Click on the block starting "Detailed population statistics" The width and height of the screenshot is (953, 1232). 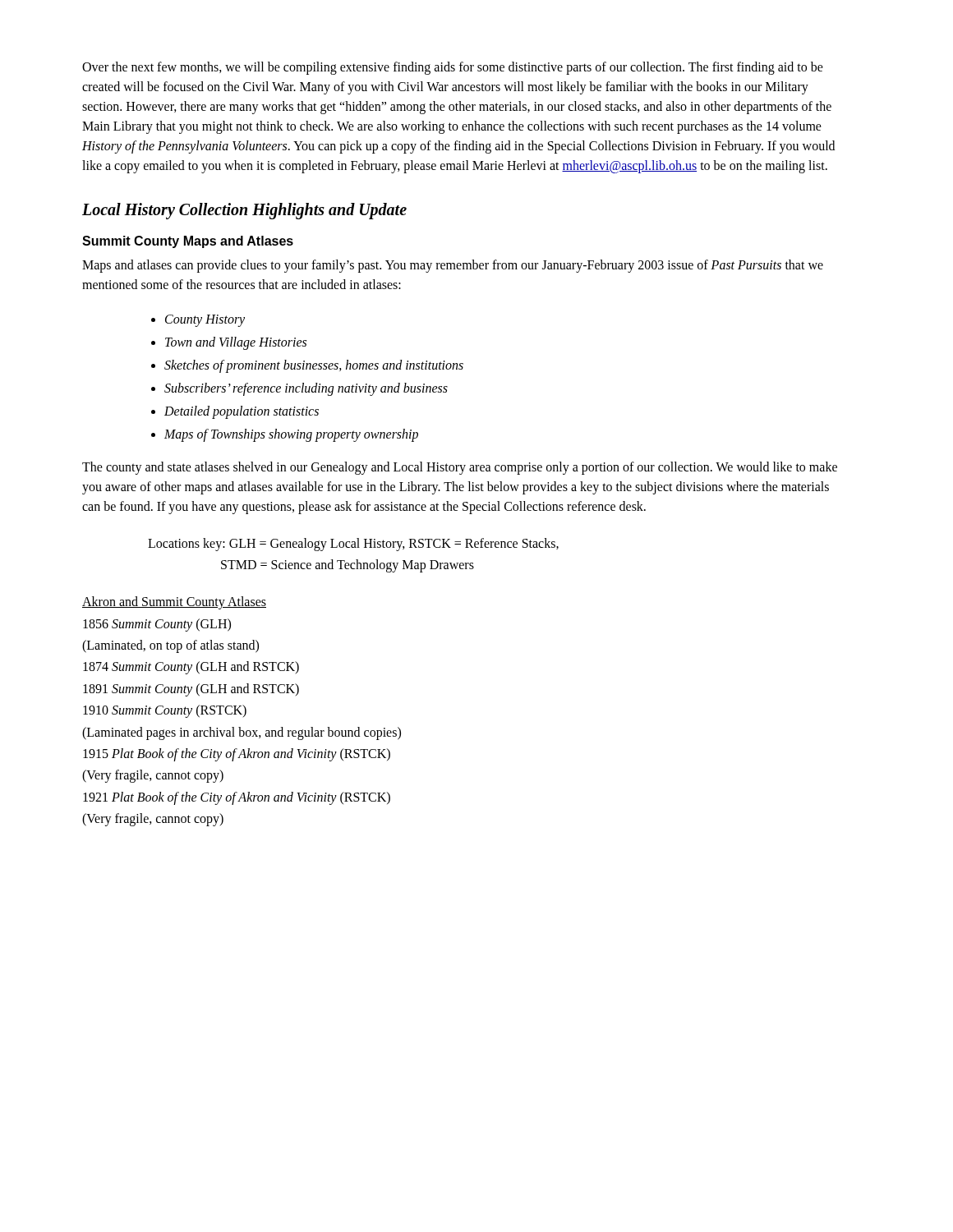(x=242, y=411)
